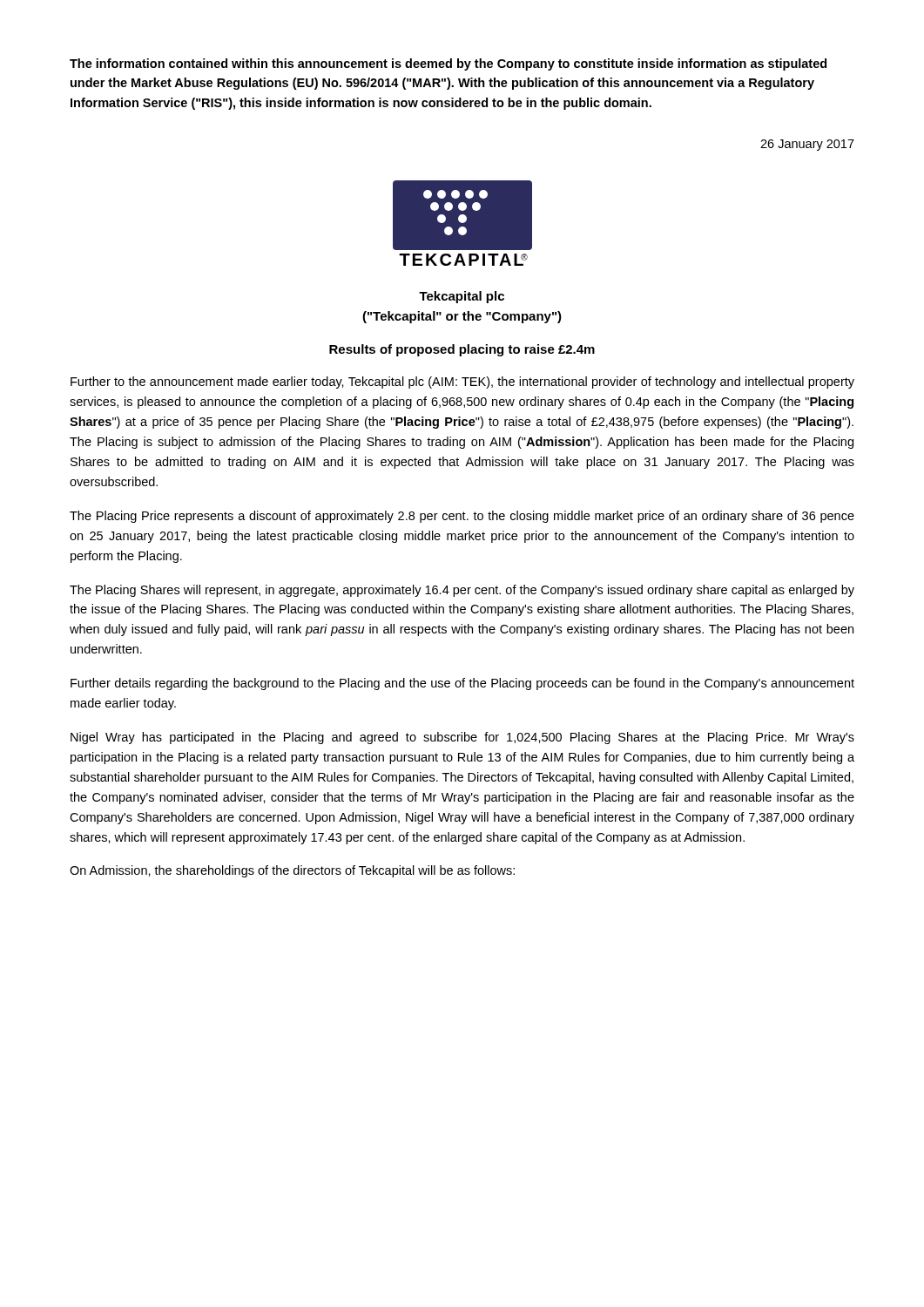Where is the passage that starts "The Placing Shares"?
Viewport: 924px width, 1307px height.
(462, 619)
